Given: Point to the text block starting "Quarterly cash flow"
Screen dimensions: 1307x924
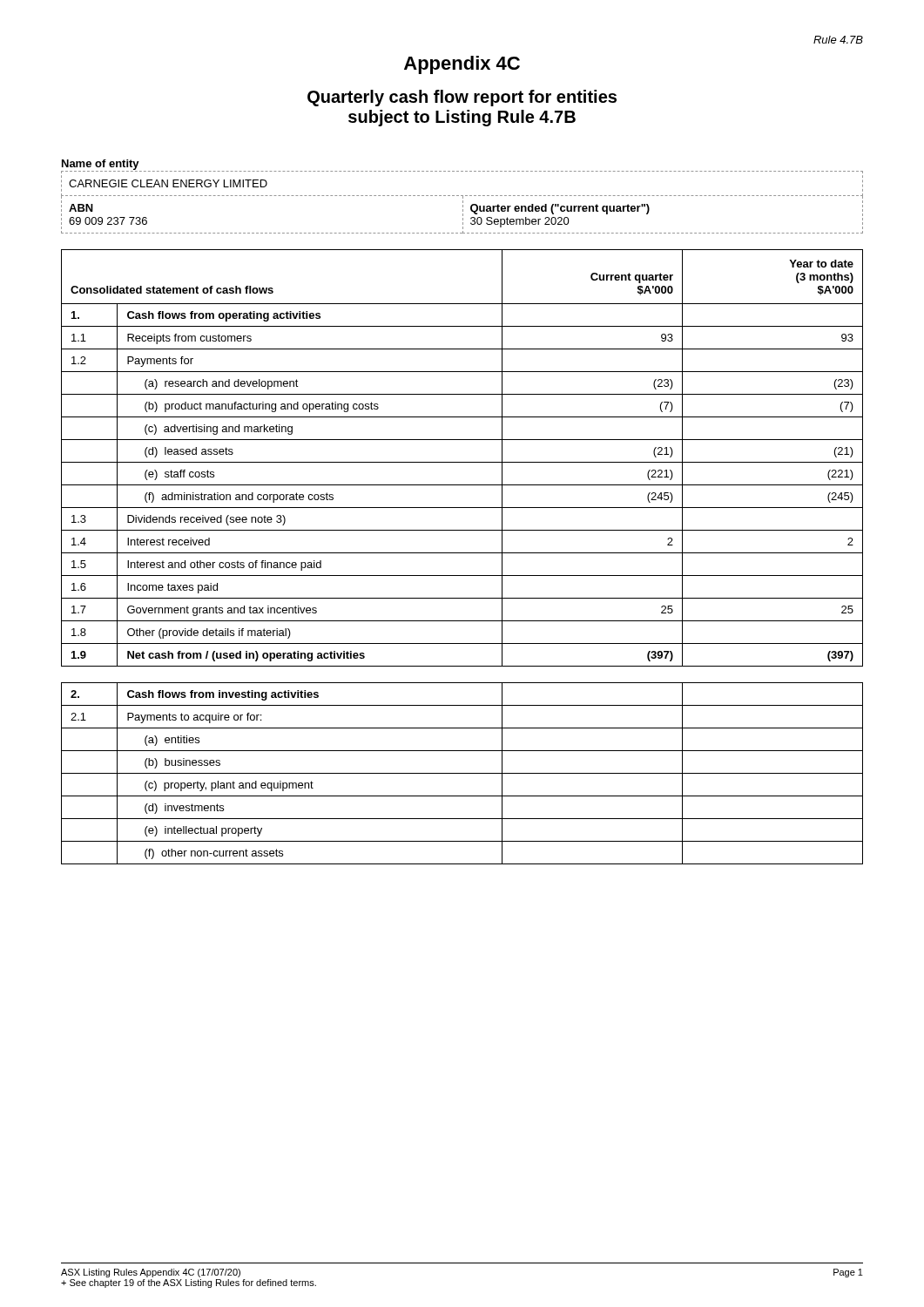Looking at the screenshot, I should click(462, 107).
